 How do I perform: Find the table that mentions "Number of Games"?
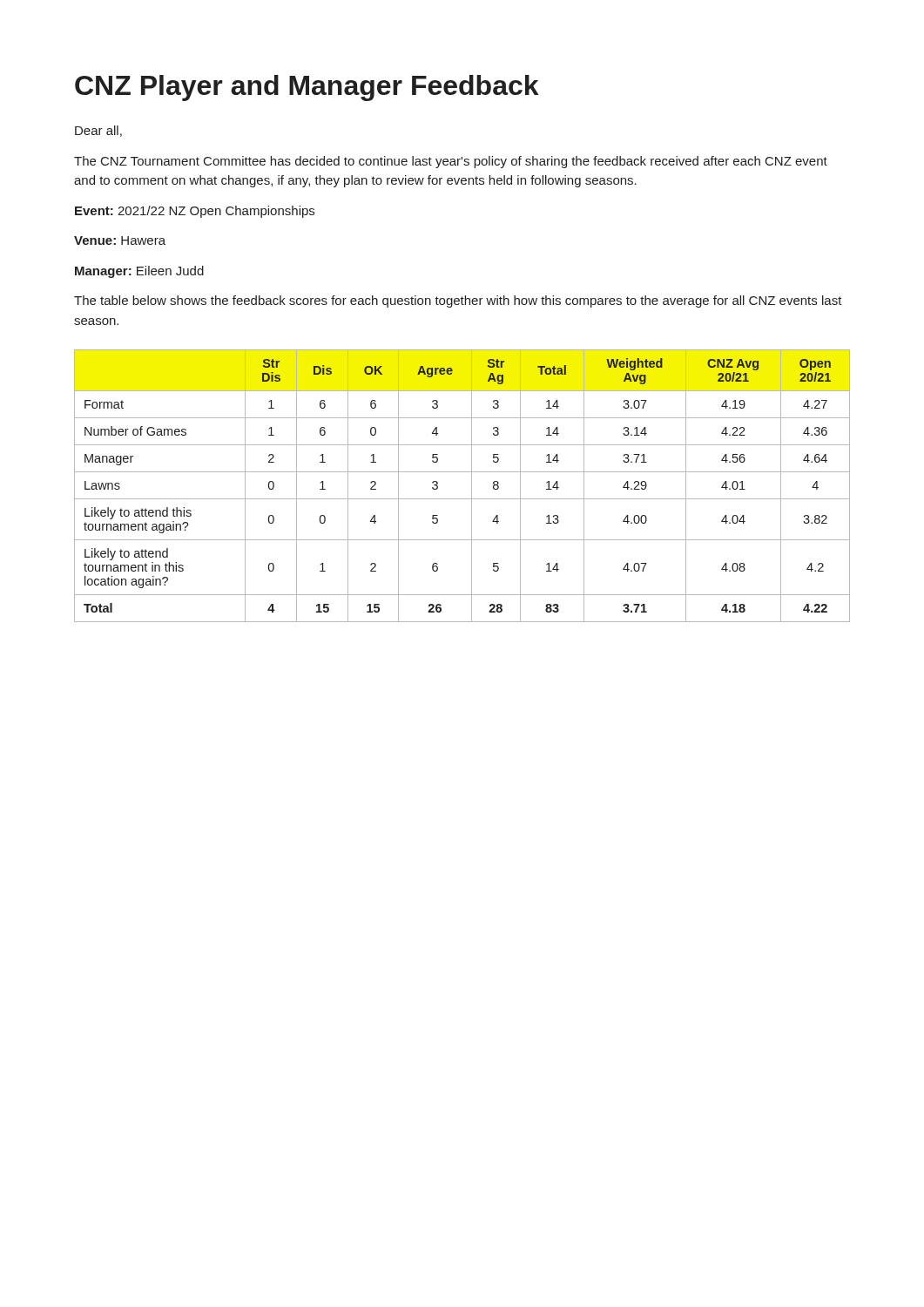pos(462,486)
